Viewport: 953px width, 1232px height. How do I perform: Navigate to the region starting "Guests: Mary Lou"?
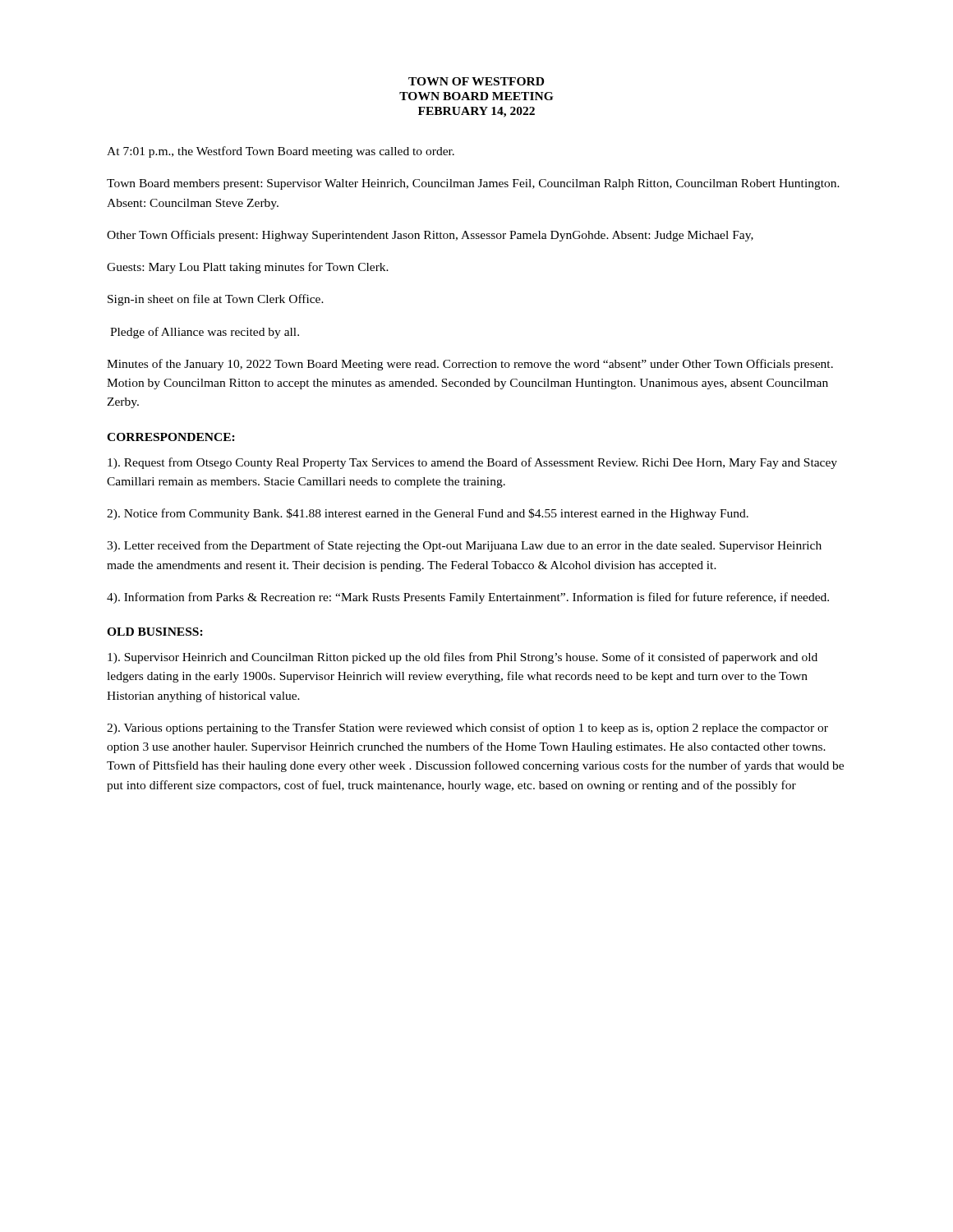click(x=248, y=267)
